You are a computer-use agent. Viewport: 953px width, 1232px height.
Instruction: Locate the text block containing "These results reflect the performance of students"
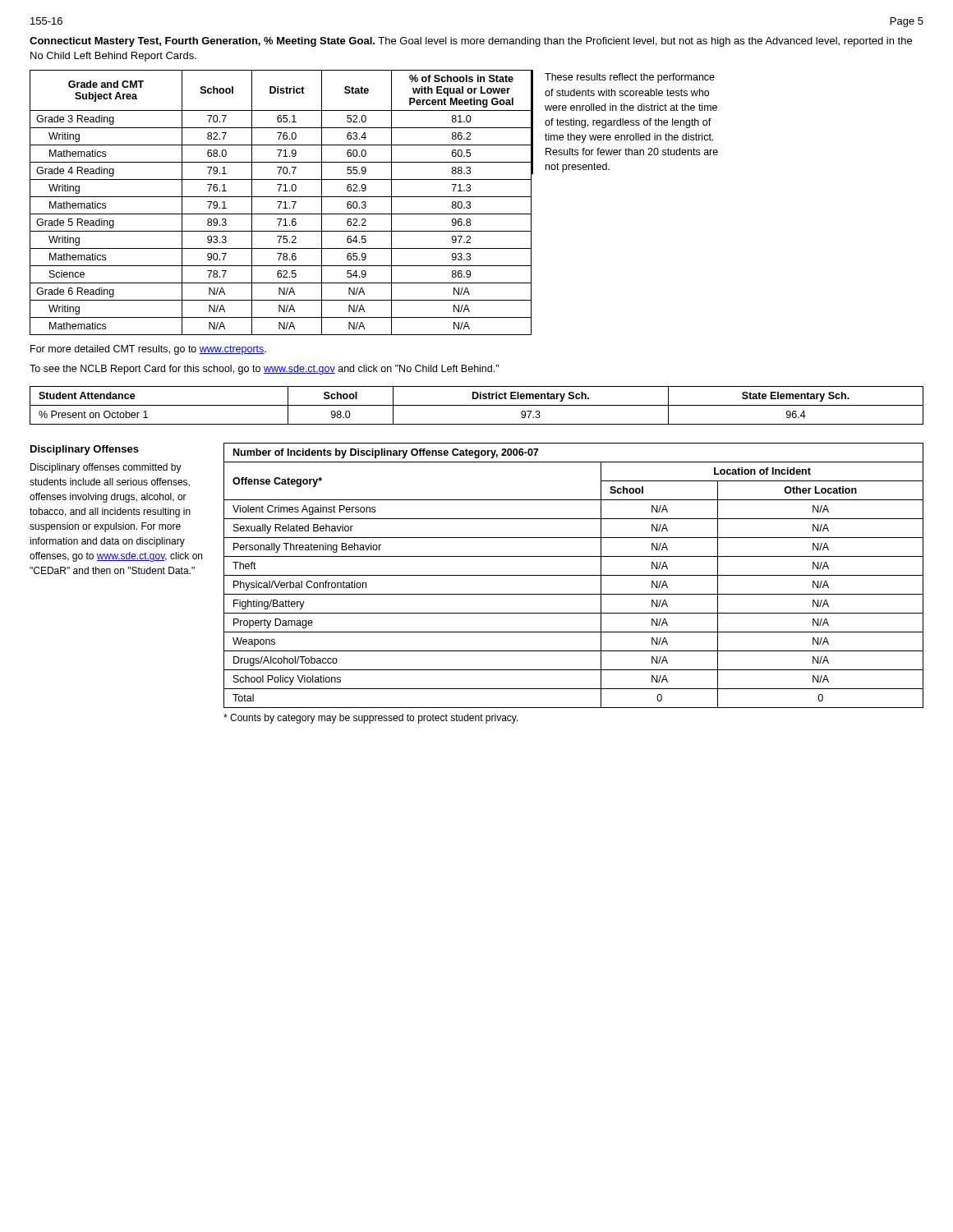point(632,122)
